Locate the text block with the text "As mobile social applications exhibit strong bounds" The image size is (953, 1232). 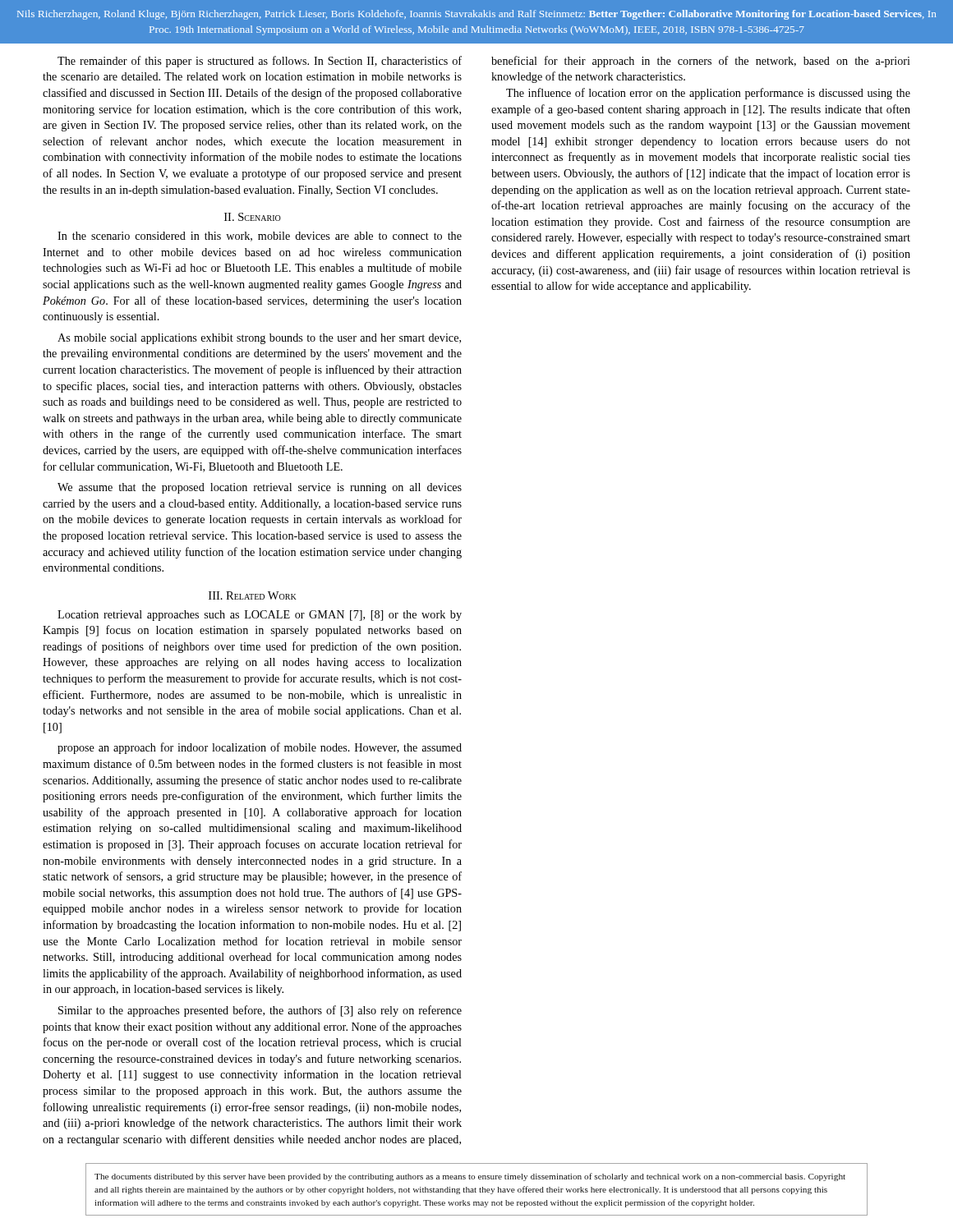tap(252, 402)
